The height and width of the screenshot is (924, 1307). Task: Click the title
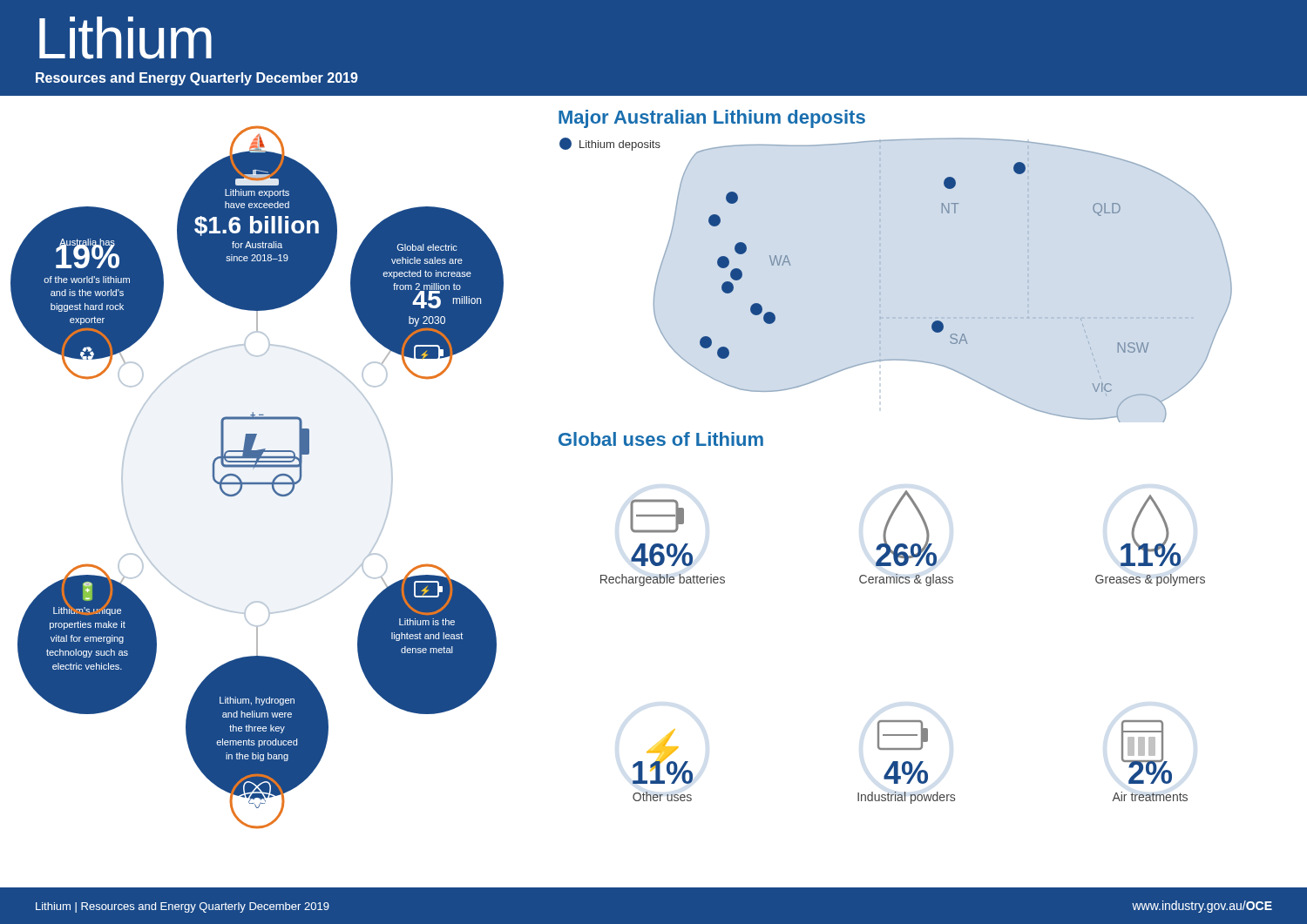[124, 38]
